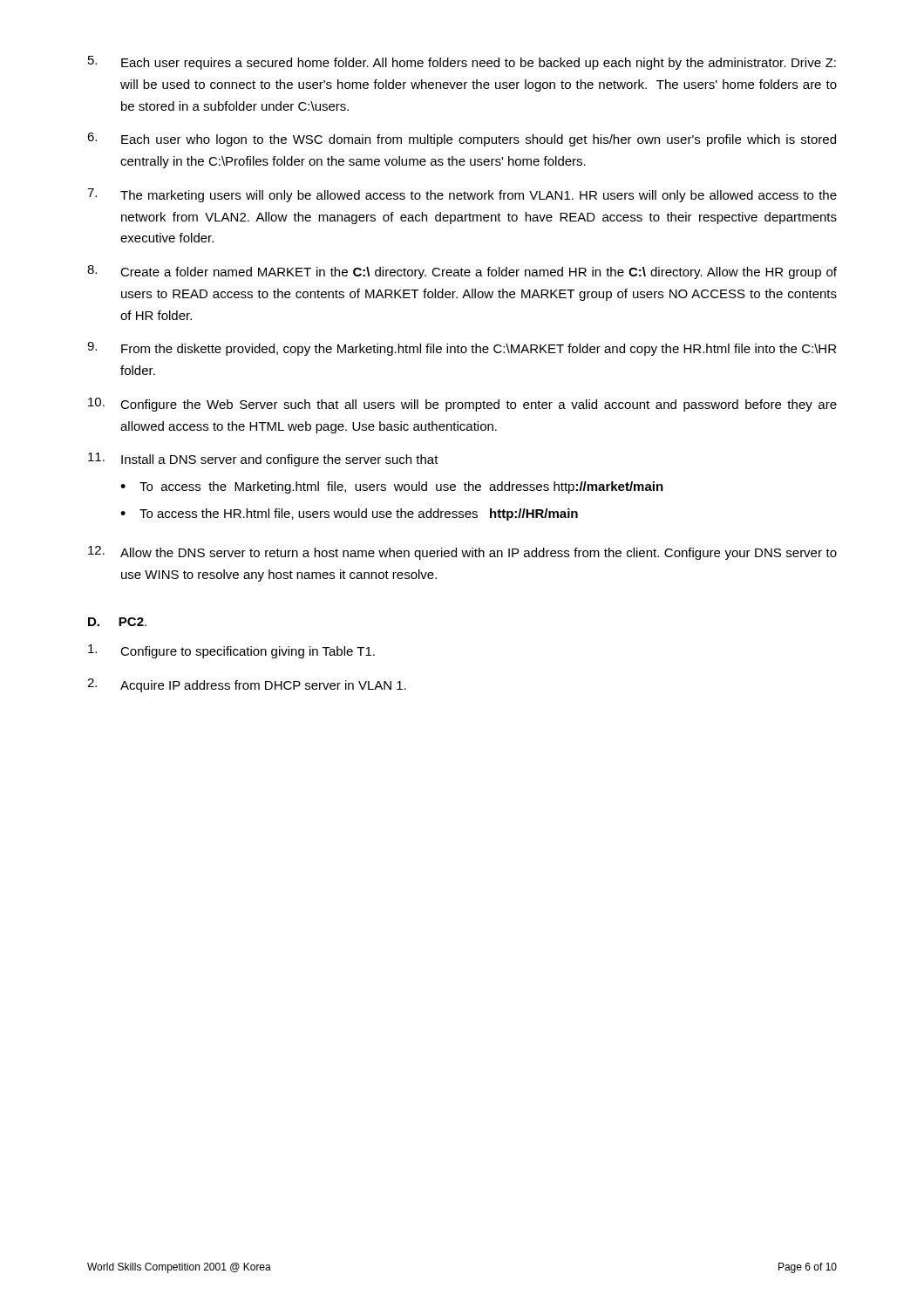Viewport: 924px width, 1308px height.
Task: Point to the block beginning "12. Allow the DNS server to return"
Action: pos(462,564)
